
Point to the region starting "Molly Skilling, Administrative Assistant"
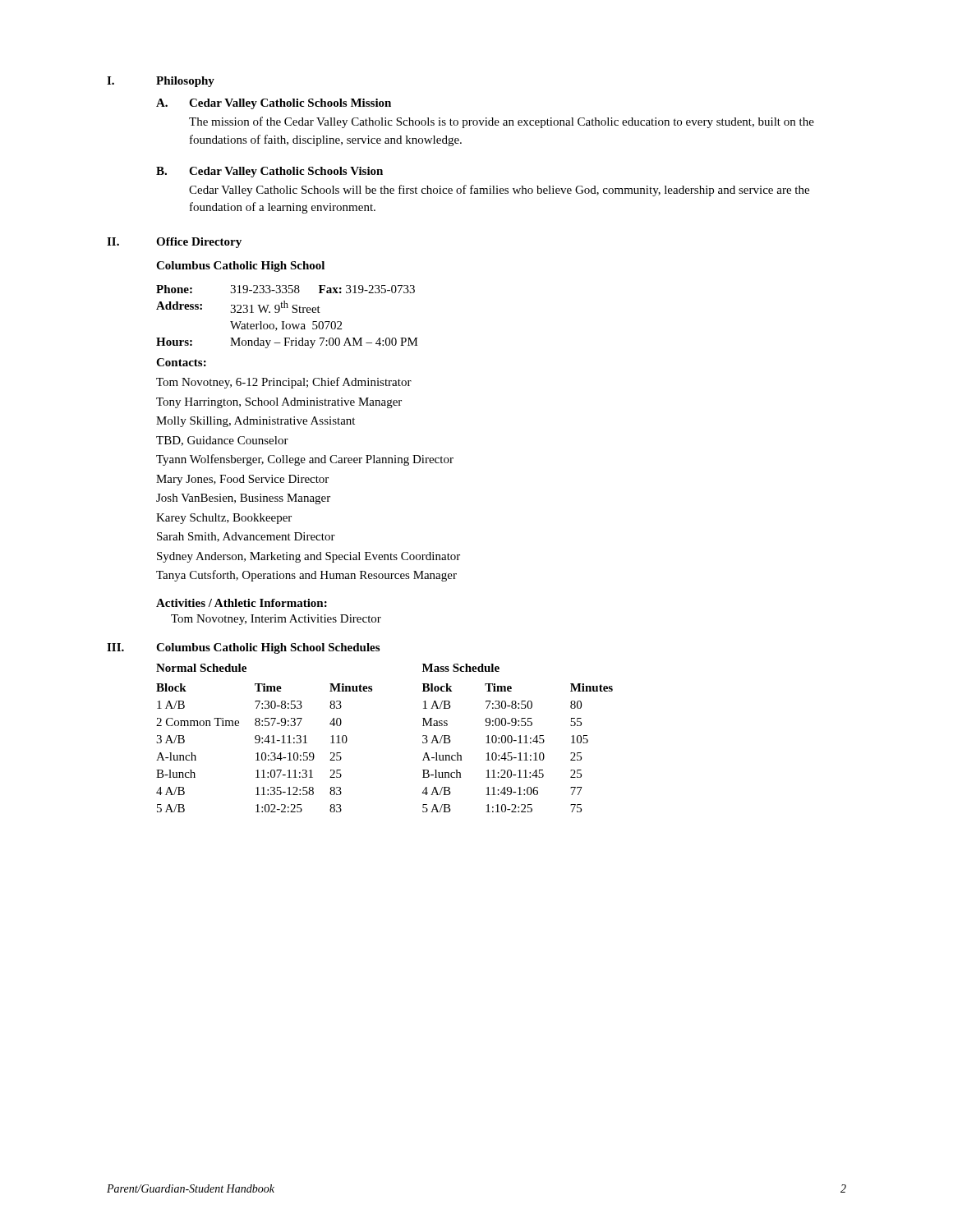[256, 421]
